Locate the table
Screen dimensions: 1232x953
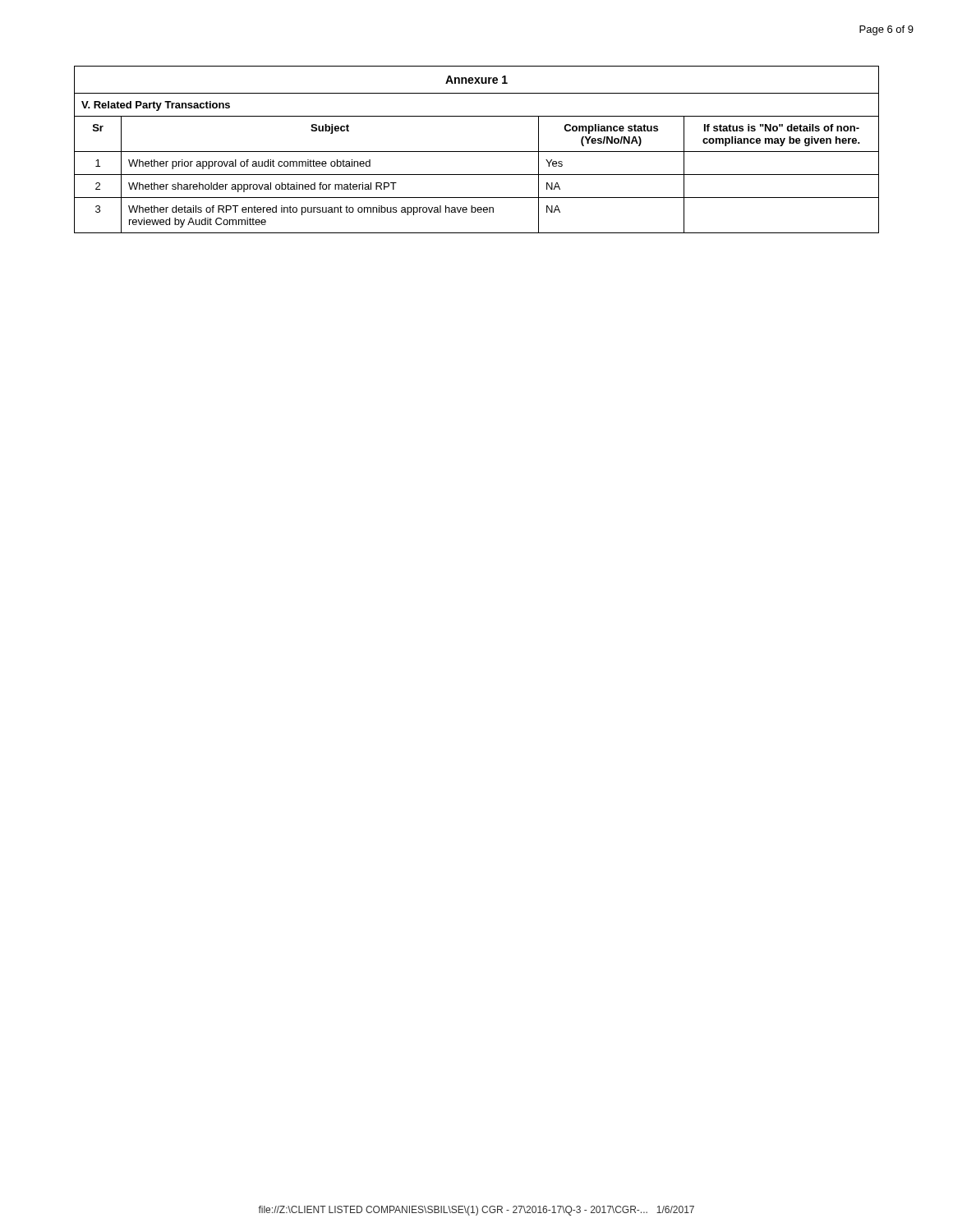pos(476,149)
